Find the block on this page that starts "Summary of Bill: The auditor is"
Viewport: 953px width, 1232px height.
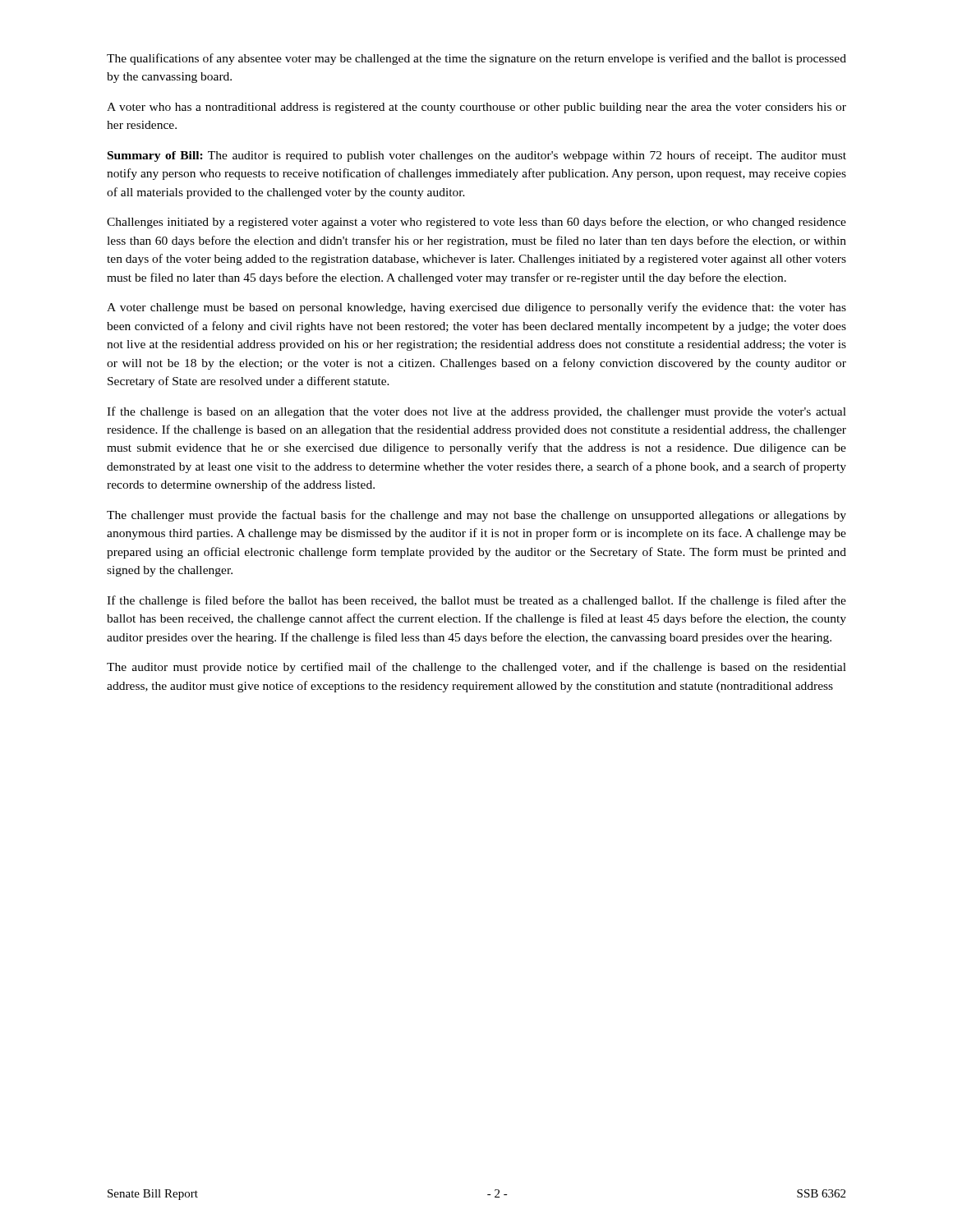(x=476, y=173)
